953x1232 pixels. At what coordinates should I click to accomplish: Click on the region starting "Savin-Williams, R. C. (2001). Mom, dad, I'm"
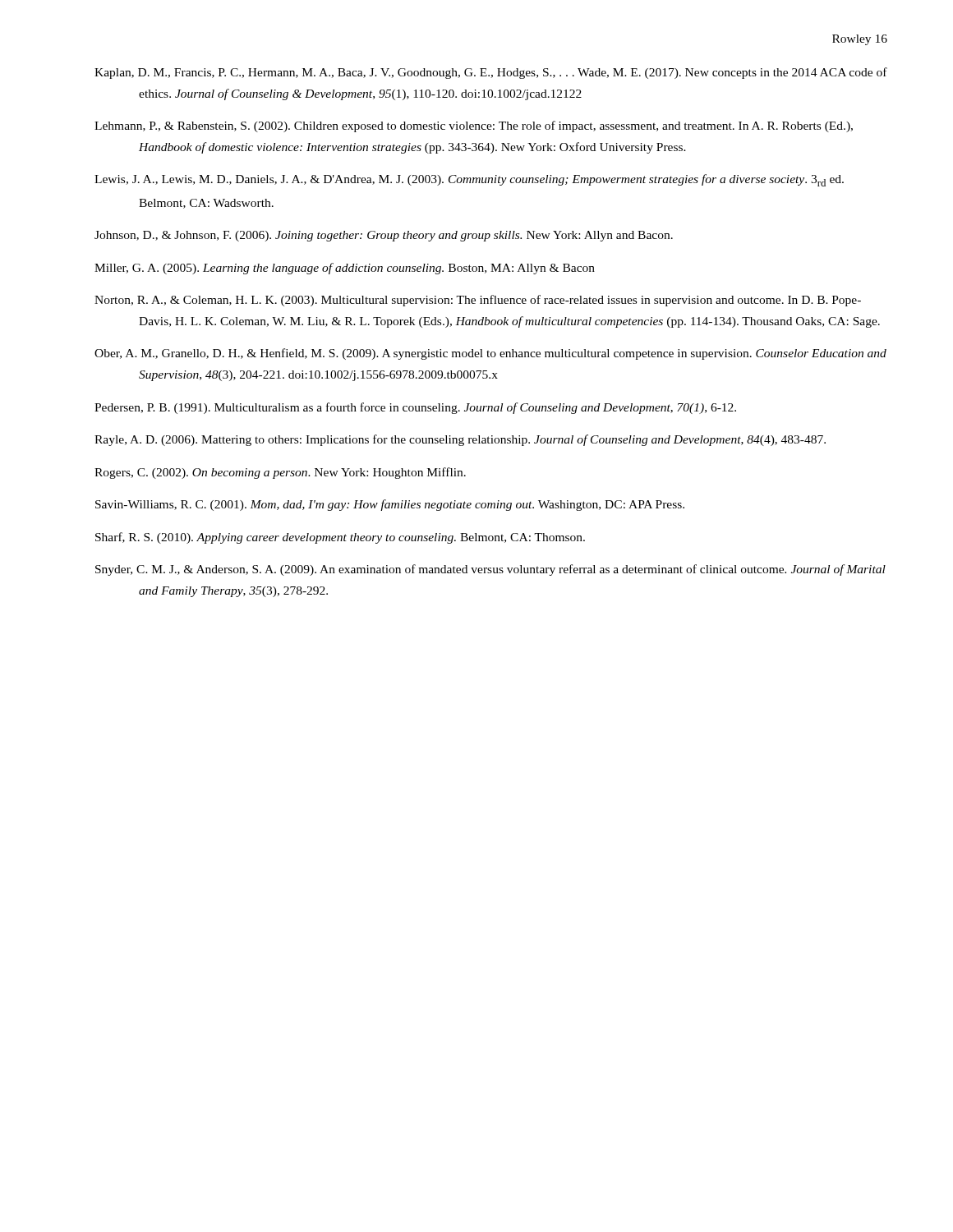click(390, 504)
